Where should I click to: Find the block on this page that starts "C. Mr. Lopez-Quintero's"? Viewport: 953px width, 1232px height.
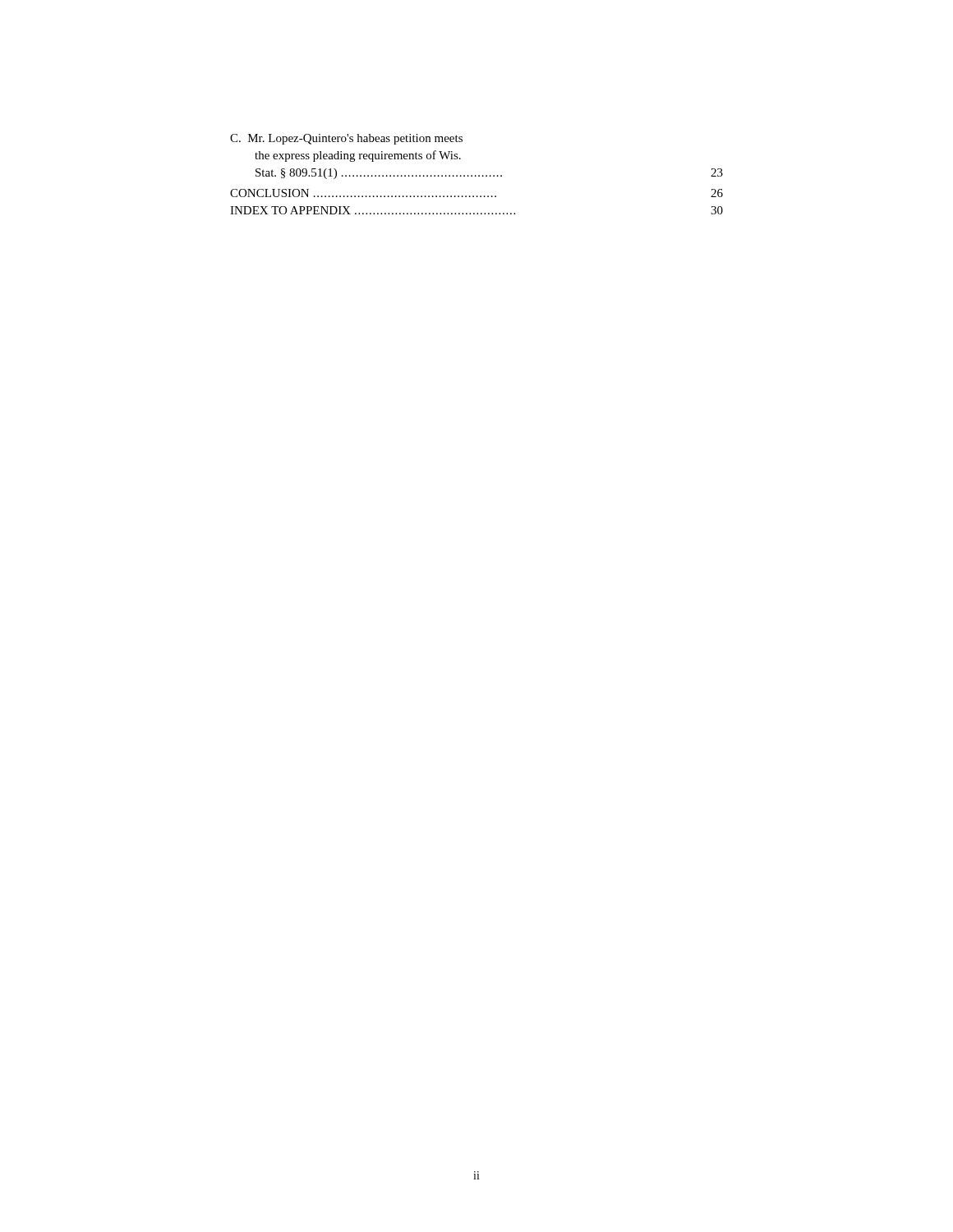pyautogui.click(x=346, y=139)
